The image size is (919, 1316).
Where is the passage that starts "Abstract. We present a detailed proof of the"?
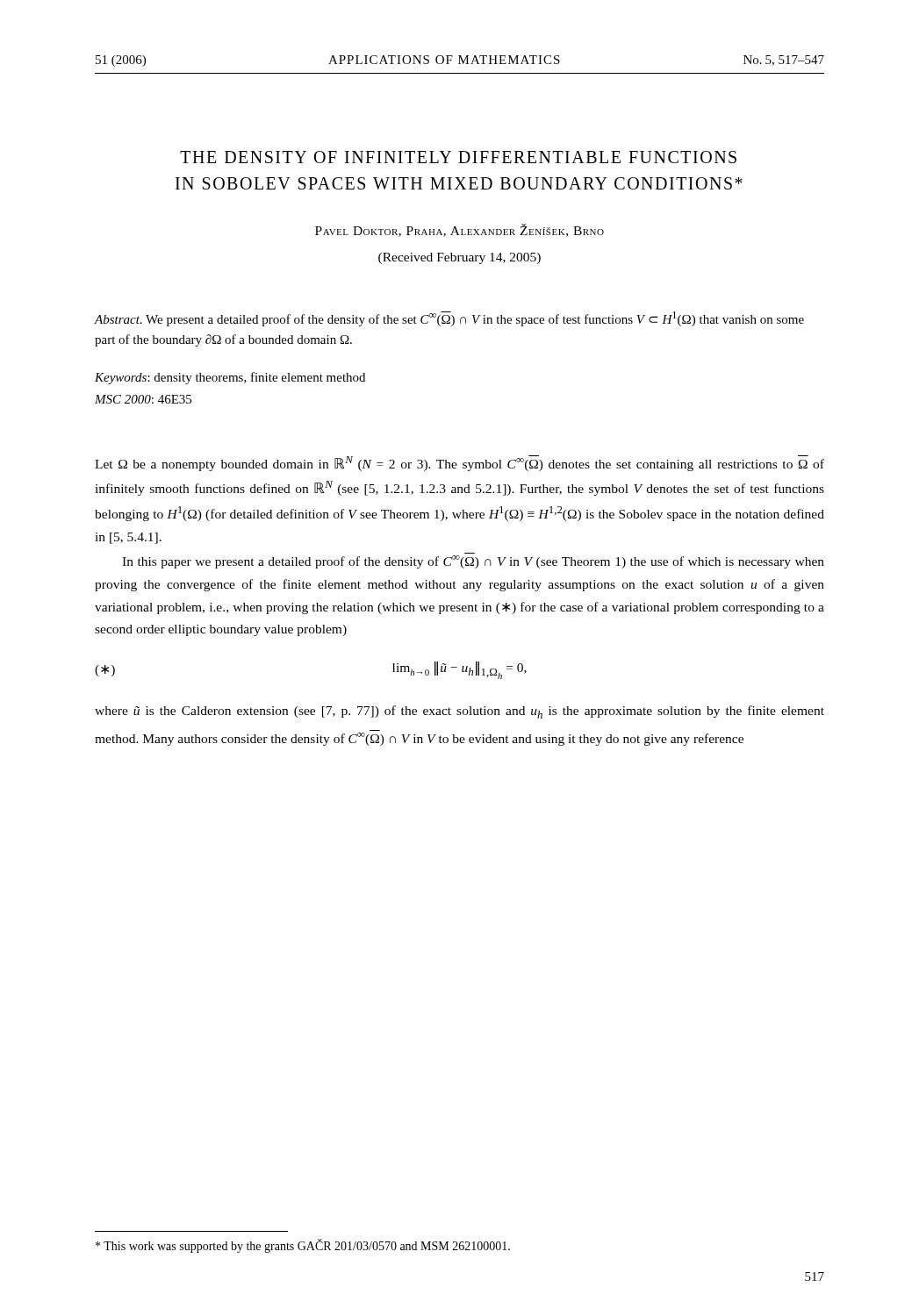[449, 328]
